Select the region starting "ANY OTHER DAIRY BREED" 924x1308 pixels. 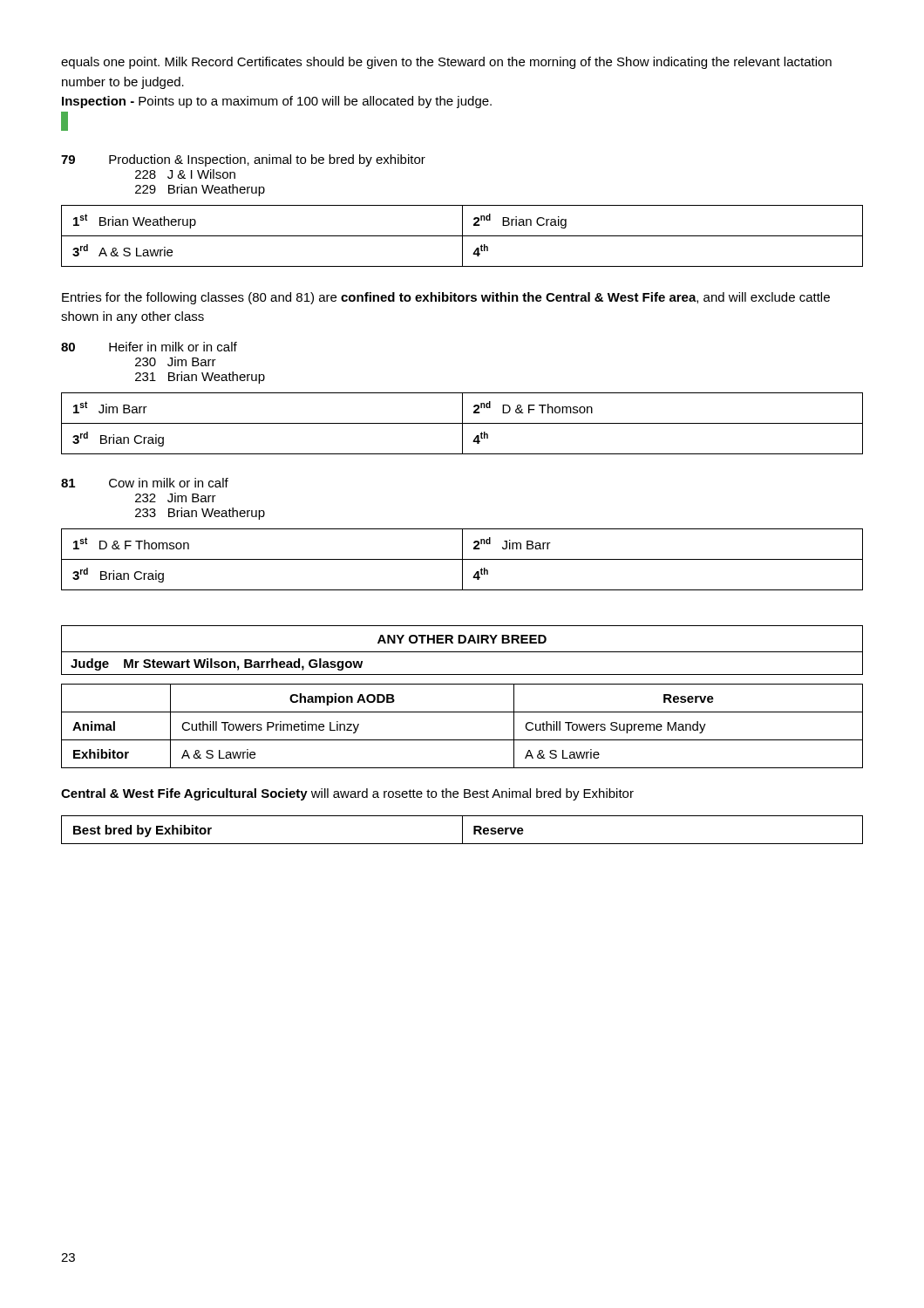click(x=462, y=638)
